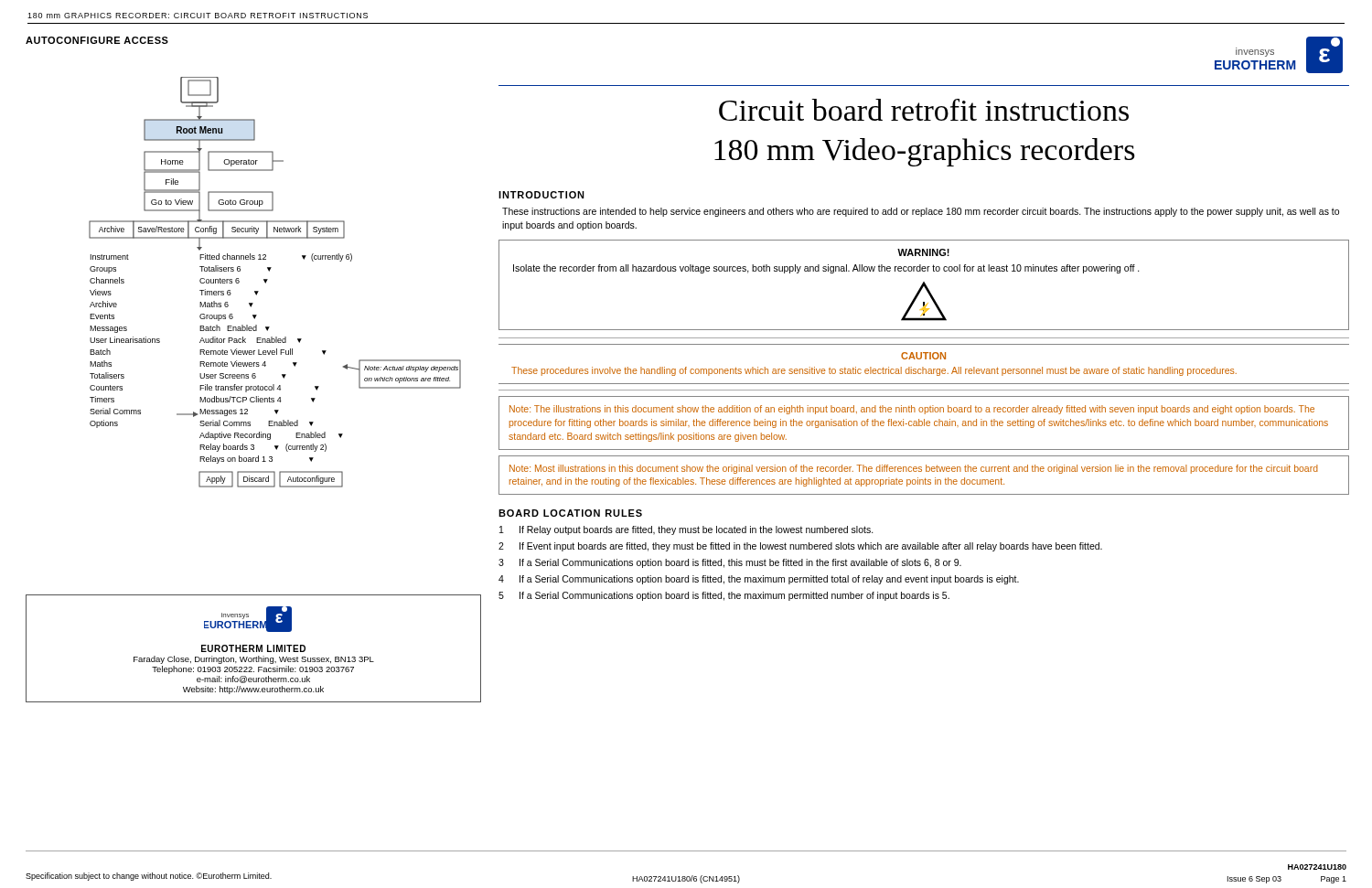Navigate to the passage starting "4 If a Serial Communications option"
1372x888 pixels.
pyautogui.click(x=759, y=579)
